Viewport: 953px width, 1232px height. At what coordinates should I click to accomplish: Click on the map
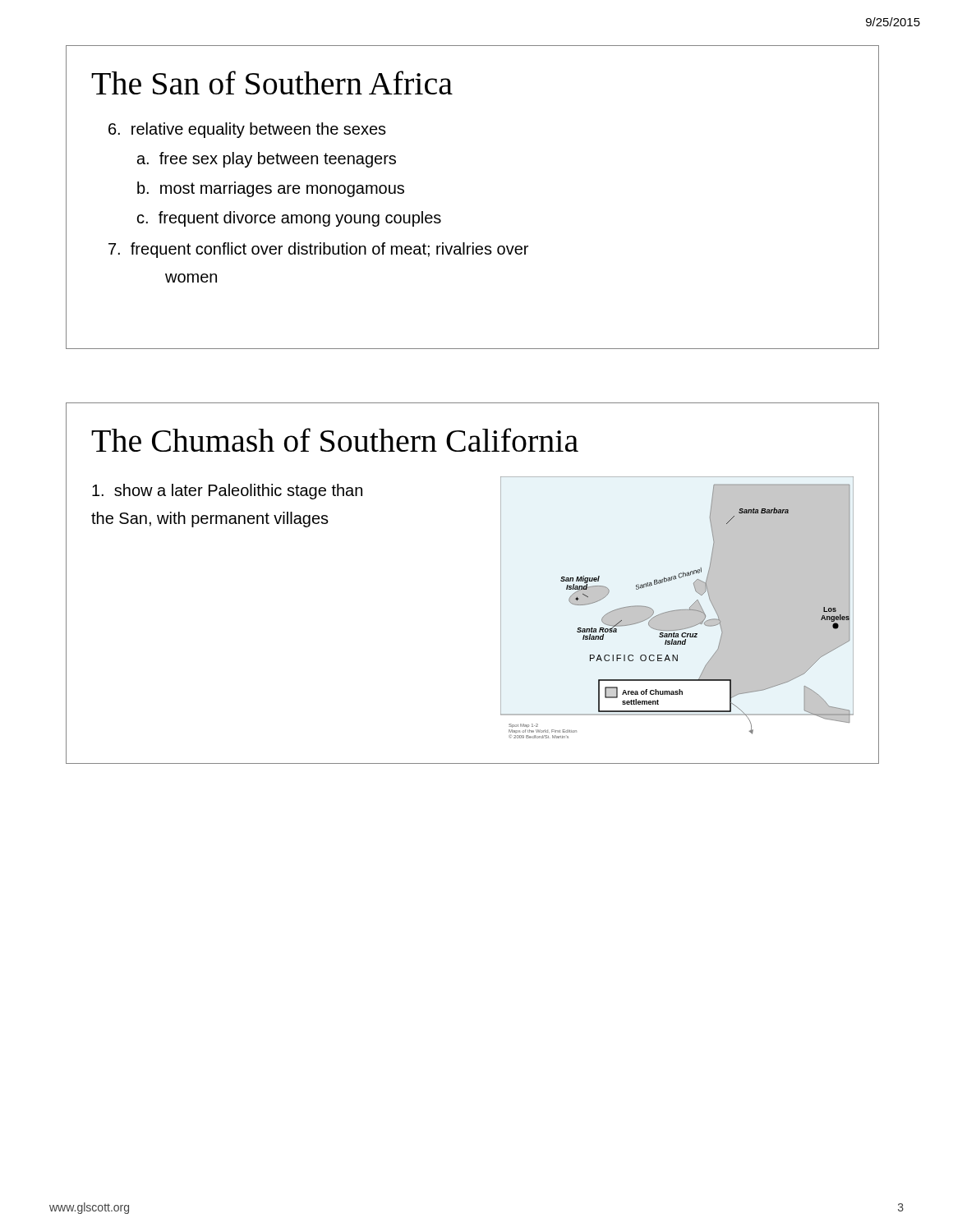pos(677,620)
